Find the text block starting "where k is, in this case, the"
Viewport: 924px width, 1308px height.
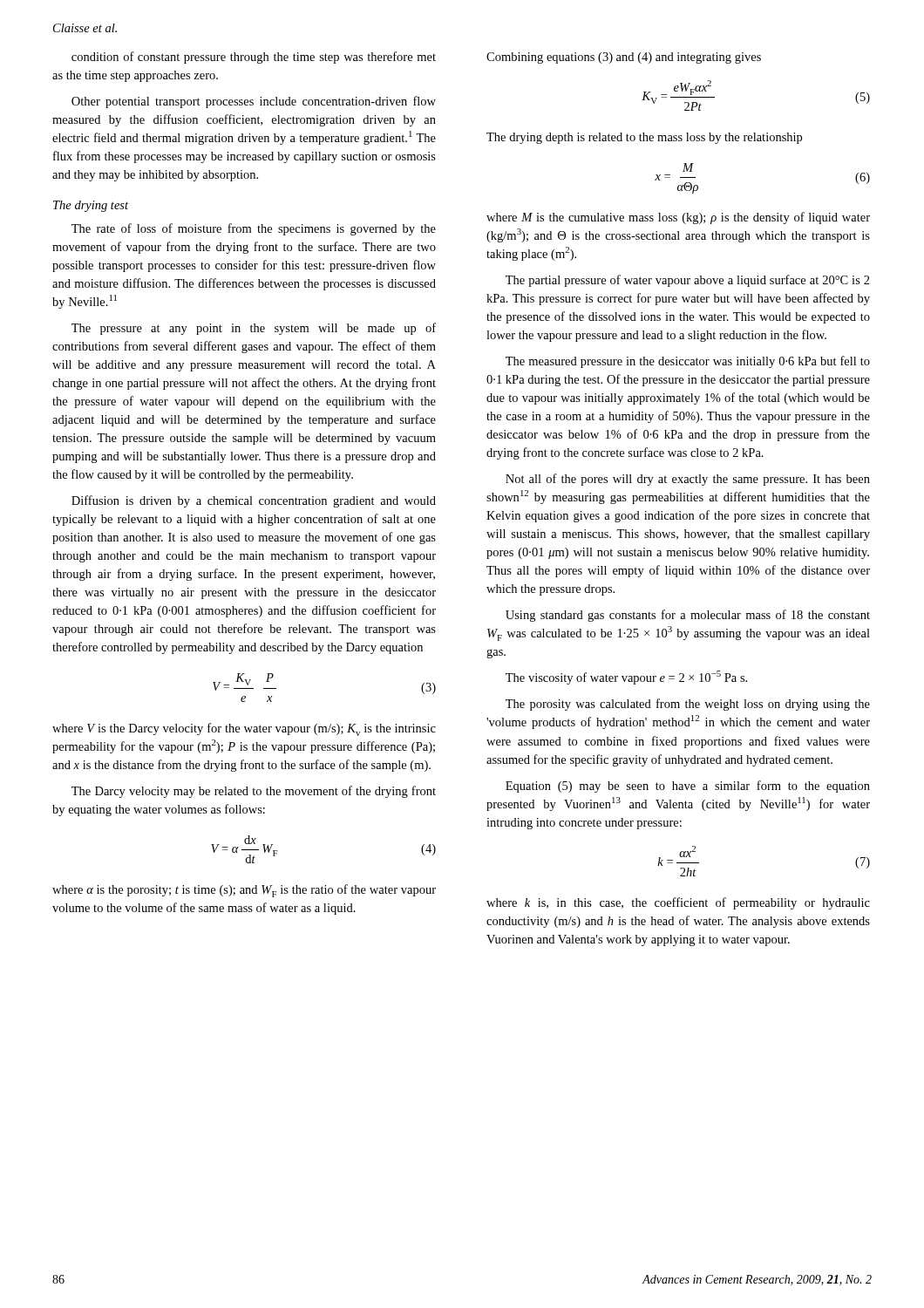coord(678,921)
